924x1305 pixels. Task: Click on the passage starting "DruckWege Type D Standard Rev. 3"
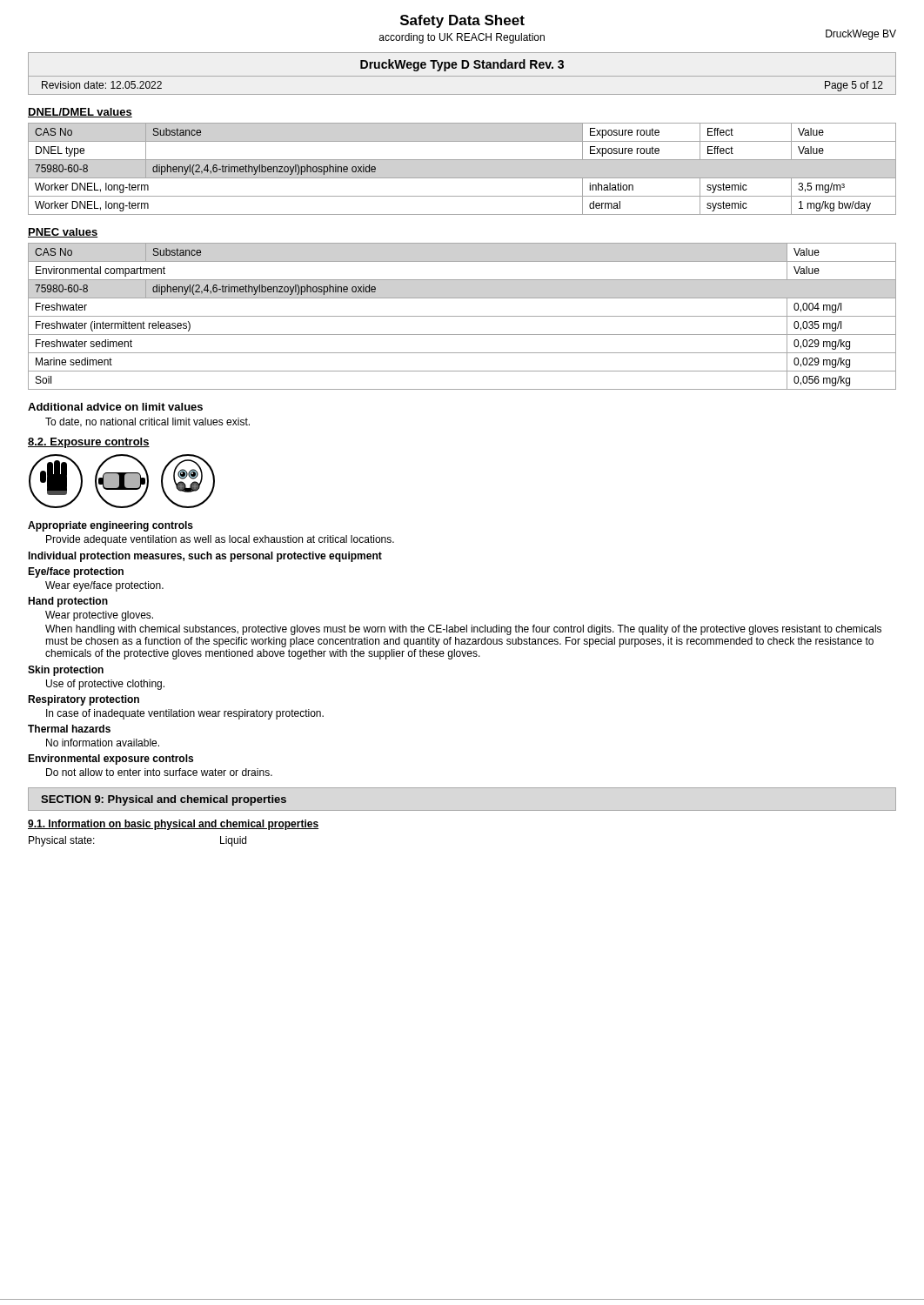pos(462,64)
